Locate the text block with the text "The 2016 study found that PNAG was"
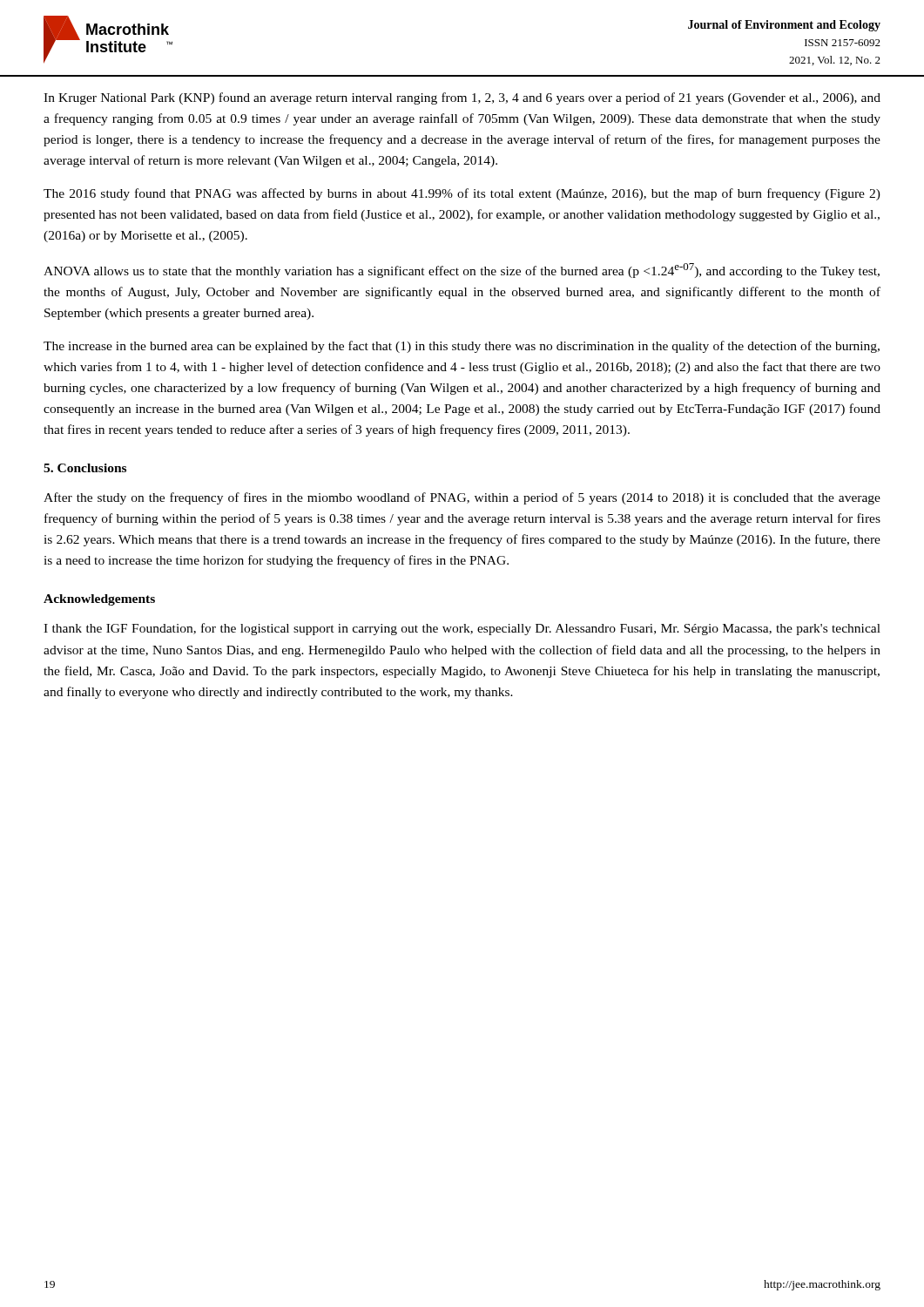 click(x=462, y=214)
